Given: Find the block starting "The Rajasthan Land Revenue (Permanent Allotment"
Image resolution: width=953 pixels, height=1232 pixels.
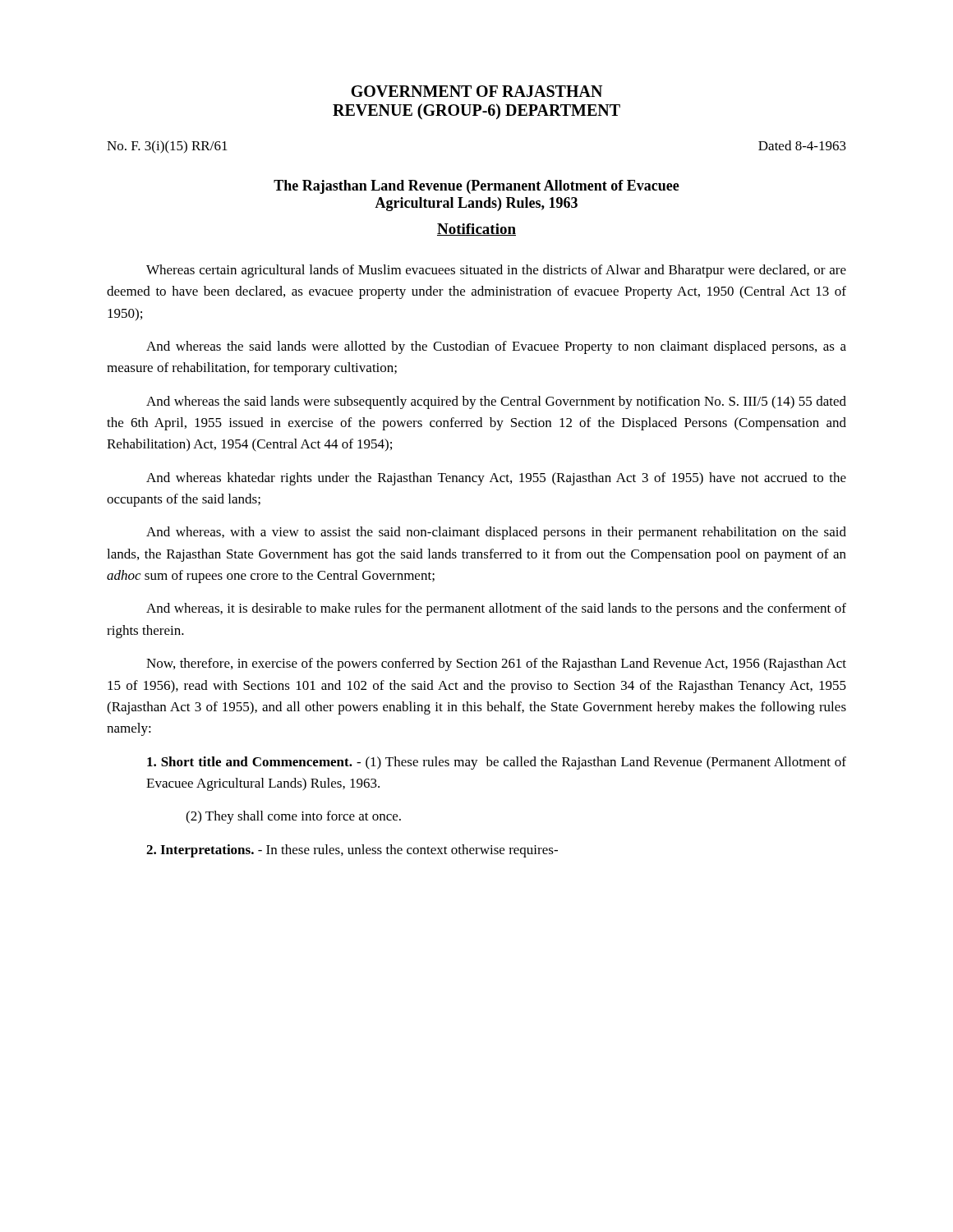Looking at the screenshot, I should pos(476,194).
